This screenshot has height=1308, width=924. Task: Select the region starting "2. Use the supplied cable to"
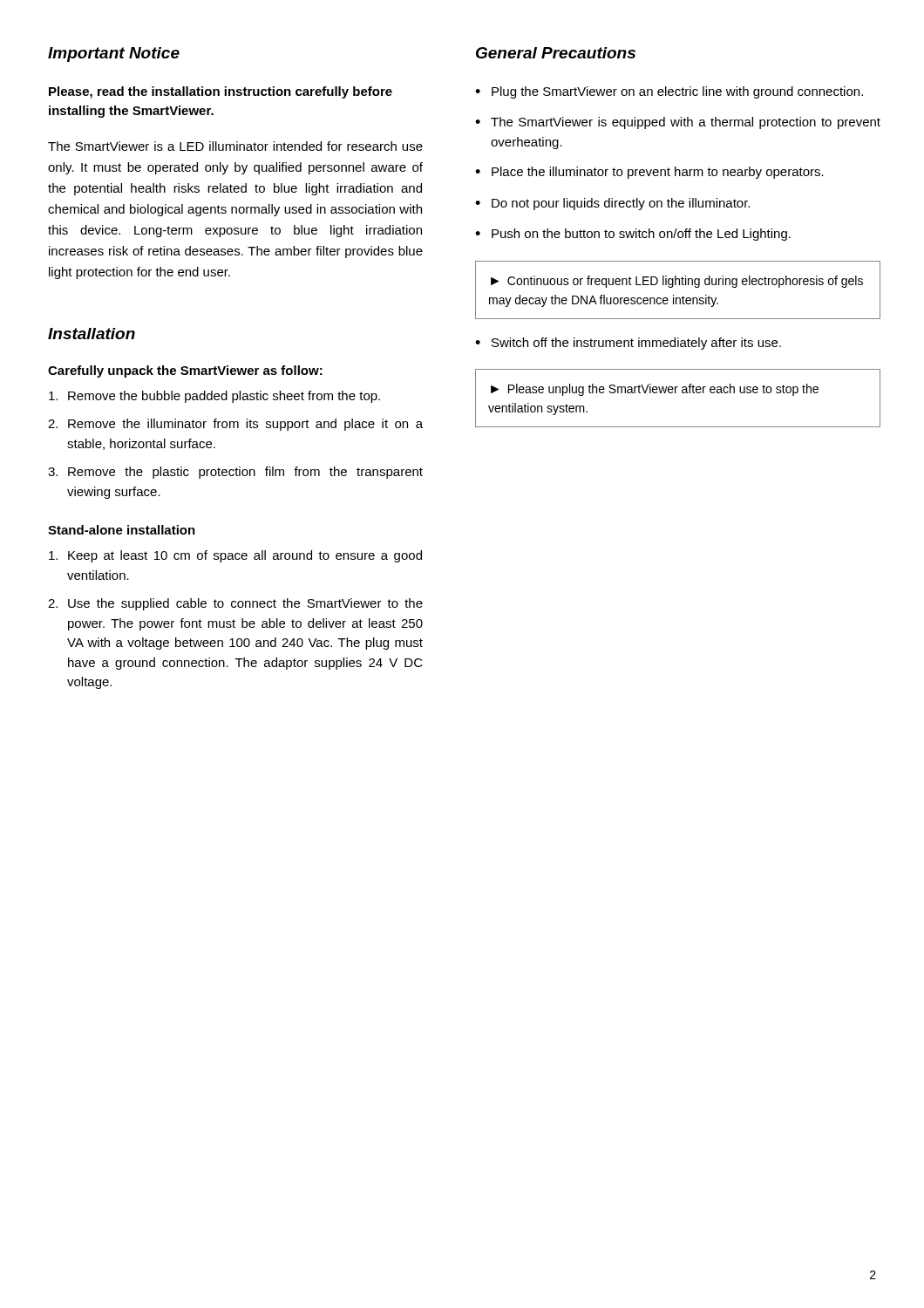pos(235,643)
